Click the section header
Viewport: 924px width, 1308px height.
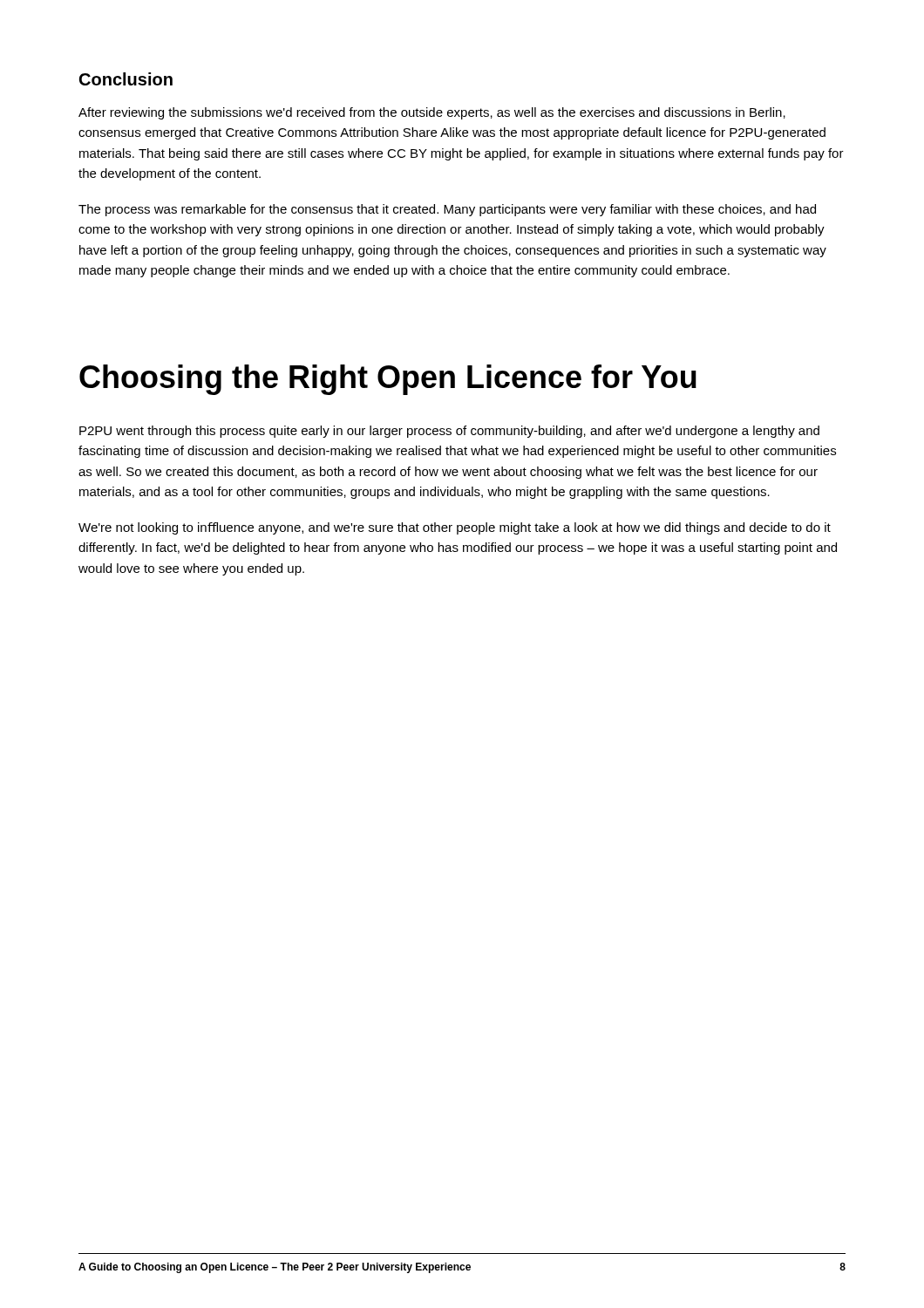126,79
